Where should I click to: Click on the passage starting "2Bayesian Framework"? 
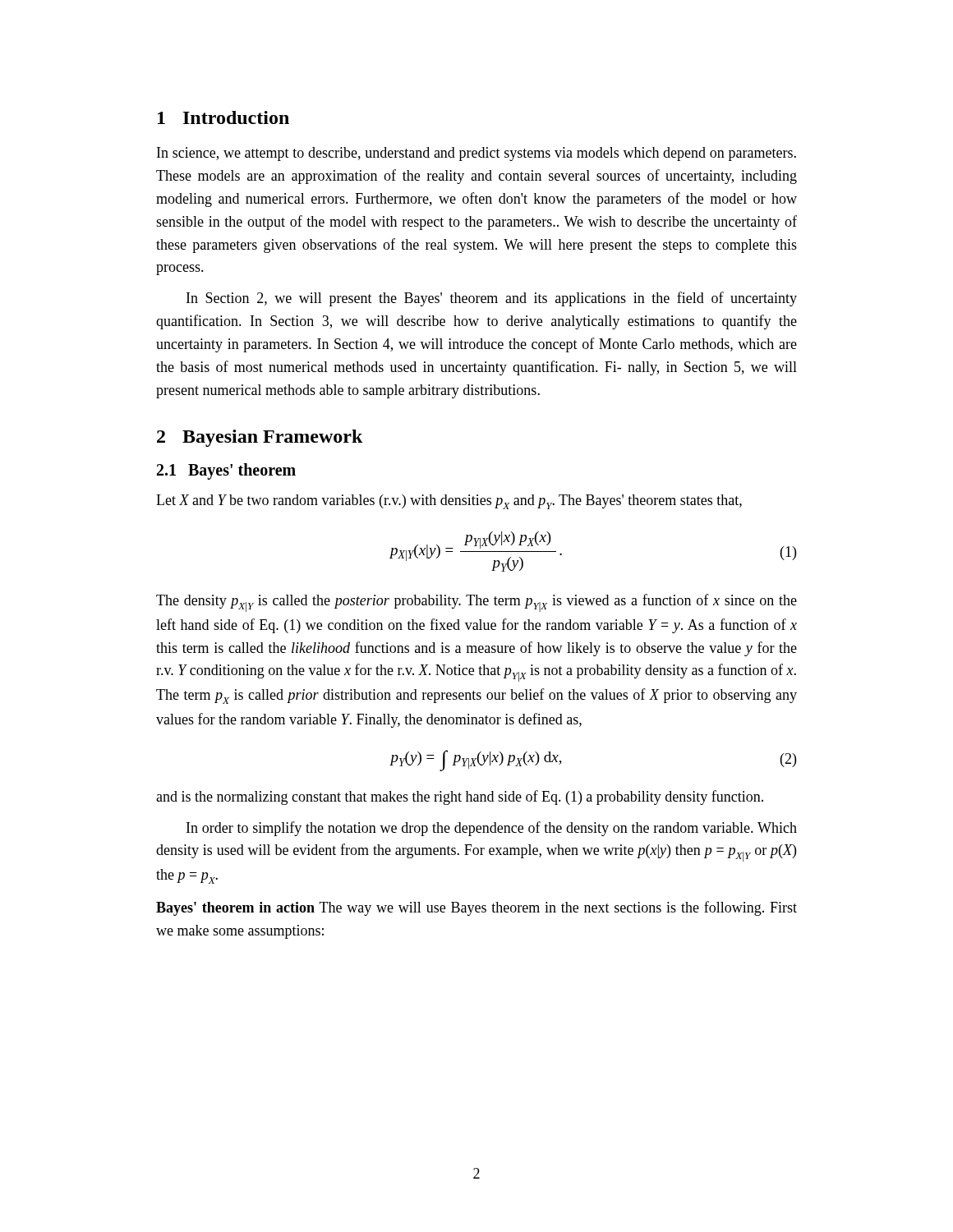pos(259,436)
